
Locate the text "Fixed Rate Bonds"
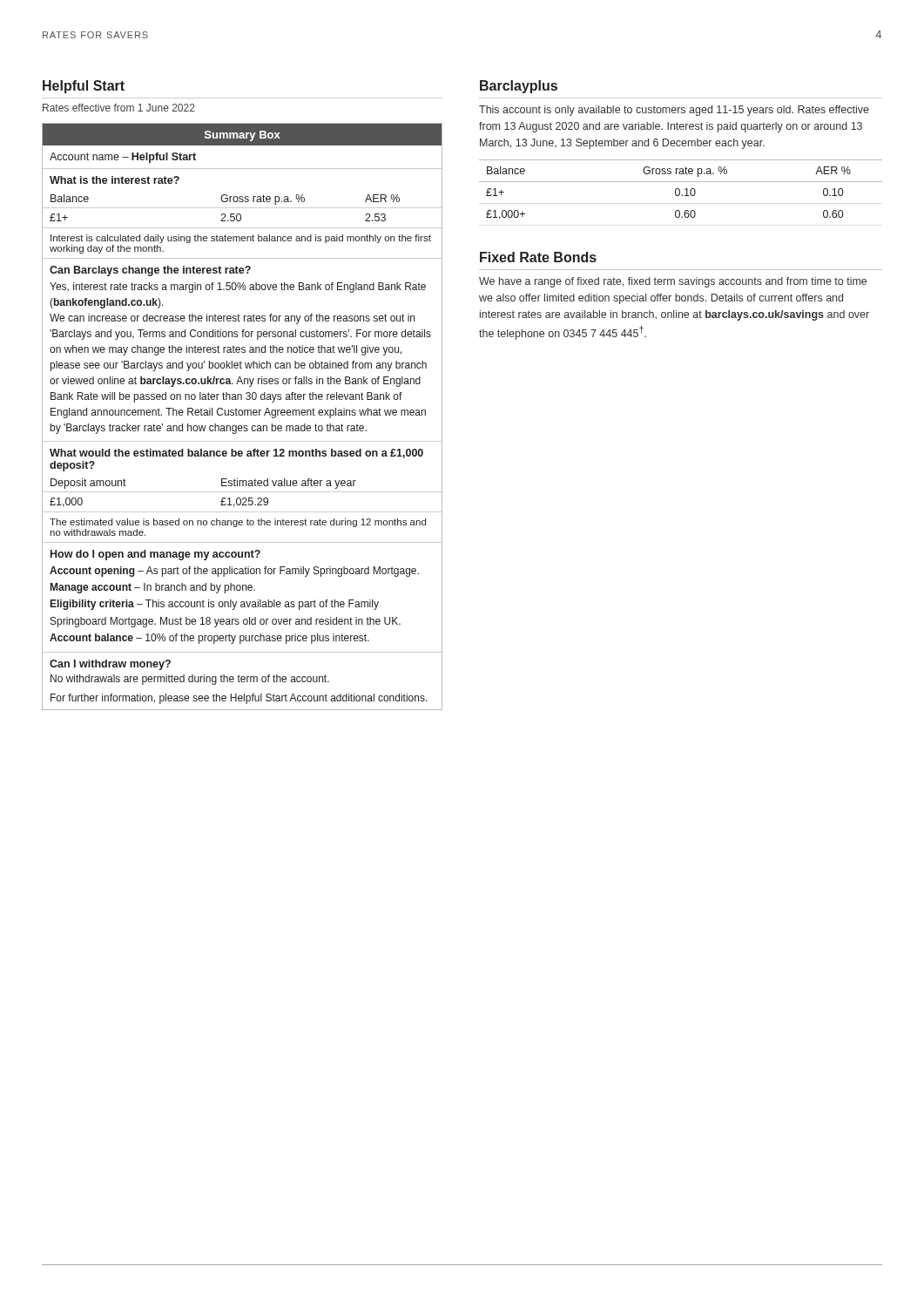[x=681, y=260]
